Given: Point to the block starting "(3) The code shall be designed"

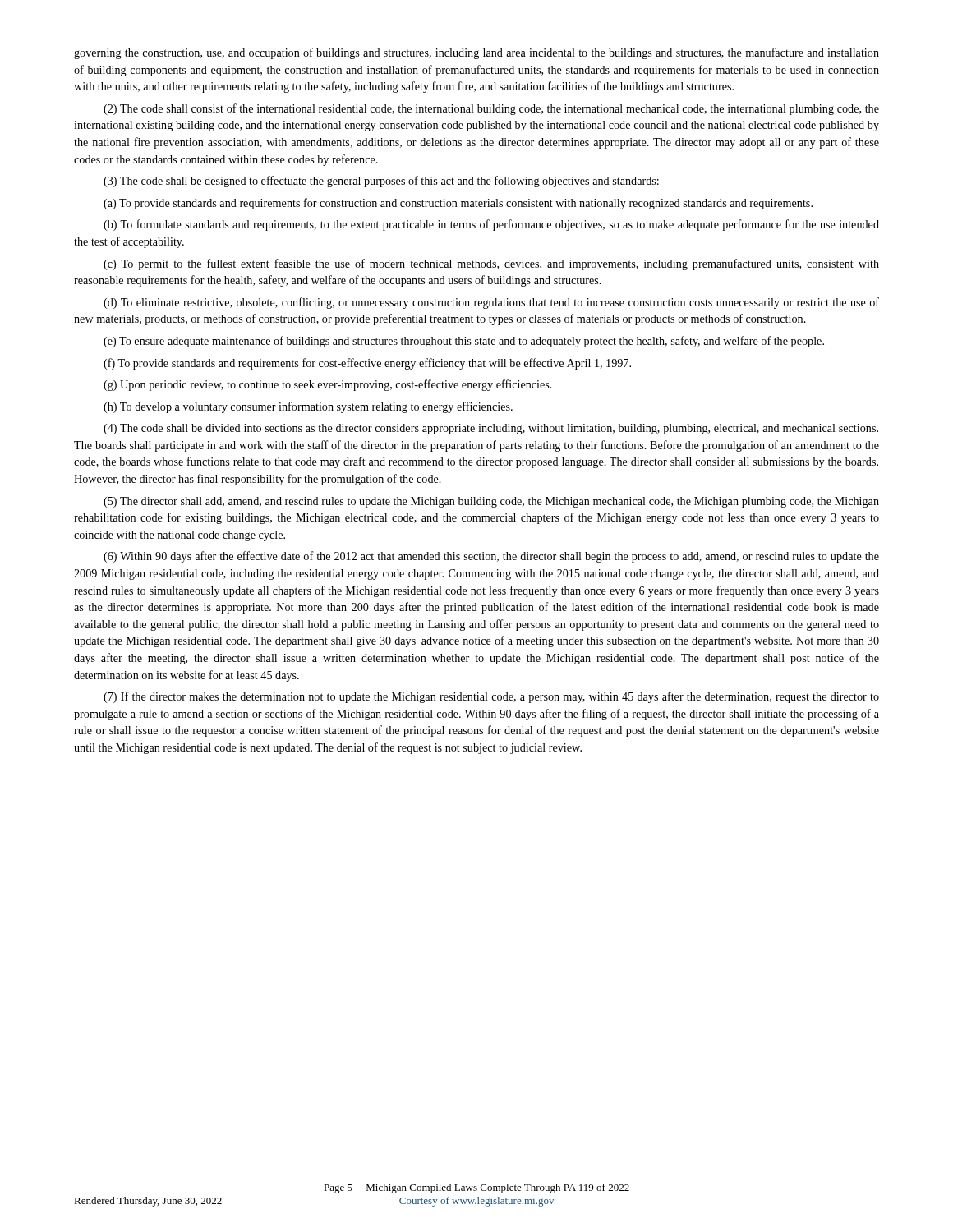Looking at the screenshot, I should [476, 181].
